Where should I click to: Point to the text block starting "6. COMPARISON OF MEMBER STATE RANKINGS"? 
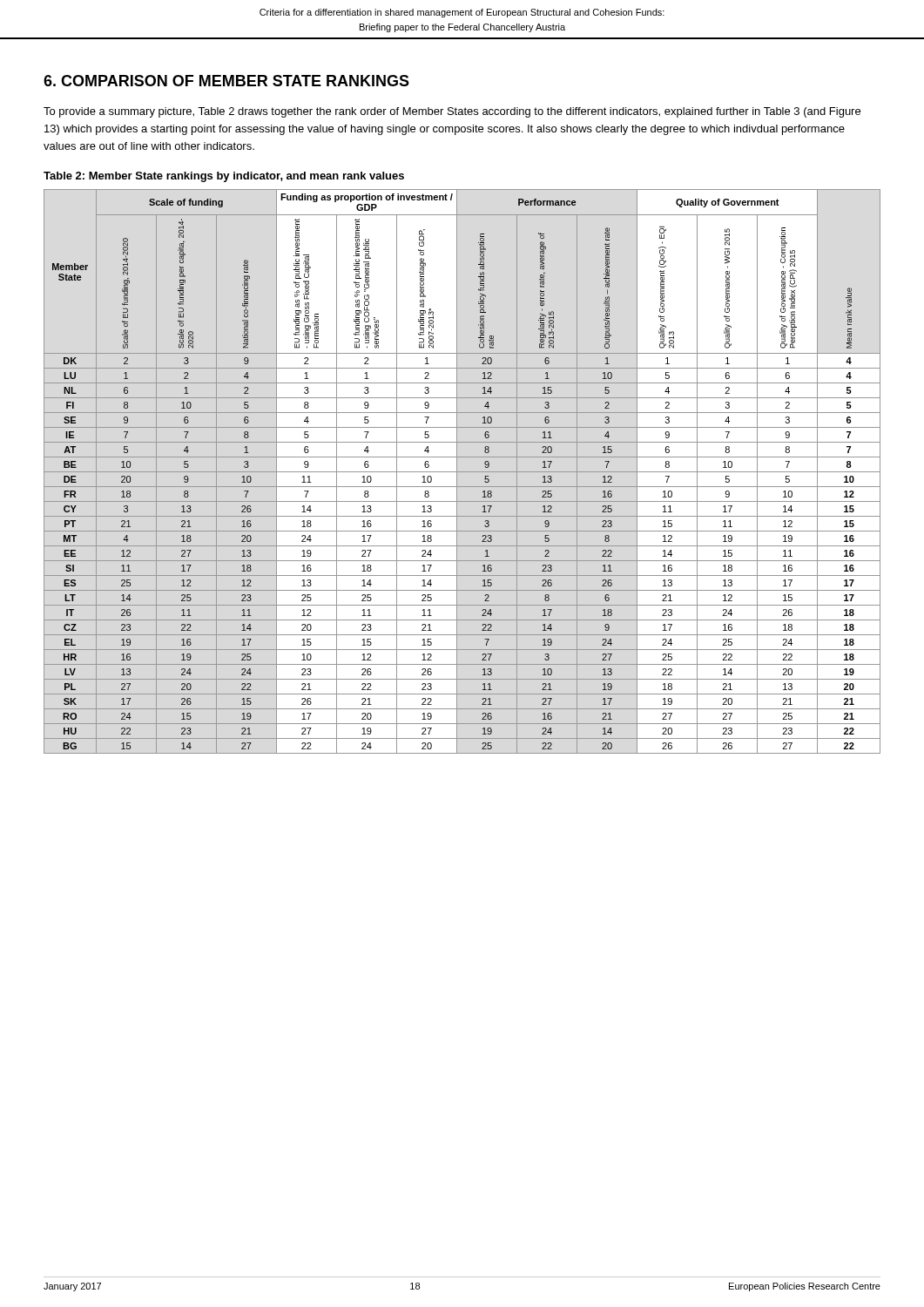click(x=226, y=81)
